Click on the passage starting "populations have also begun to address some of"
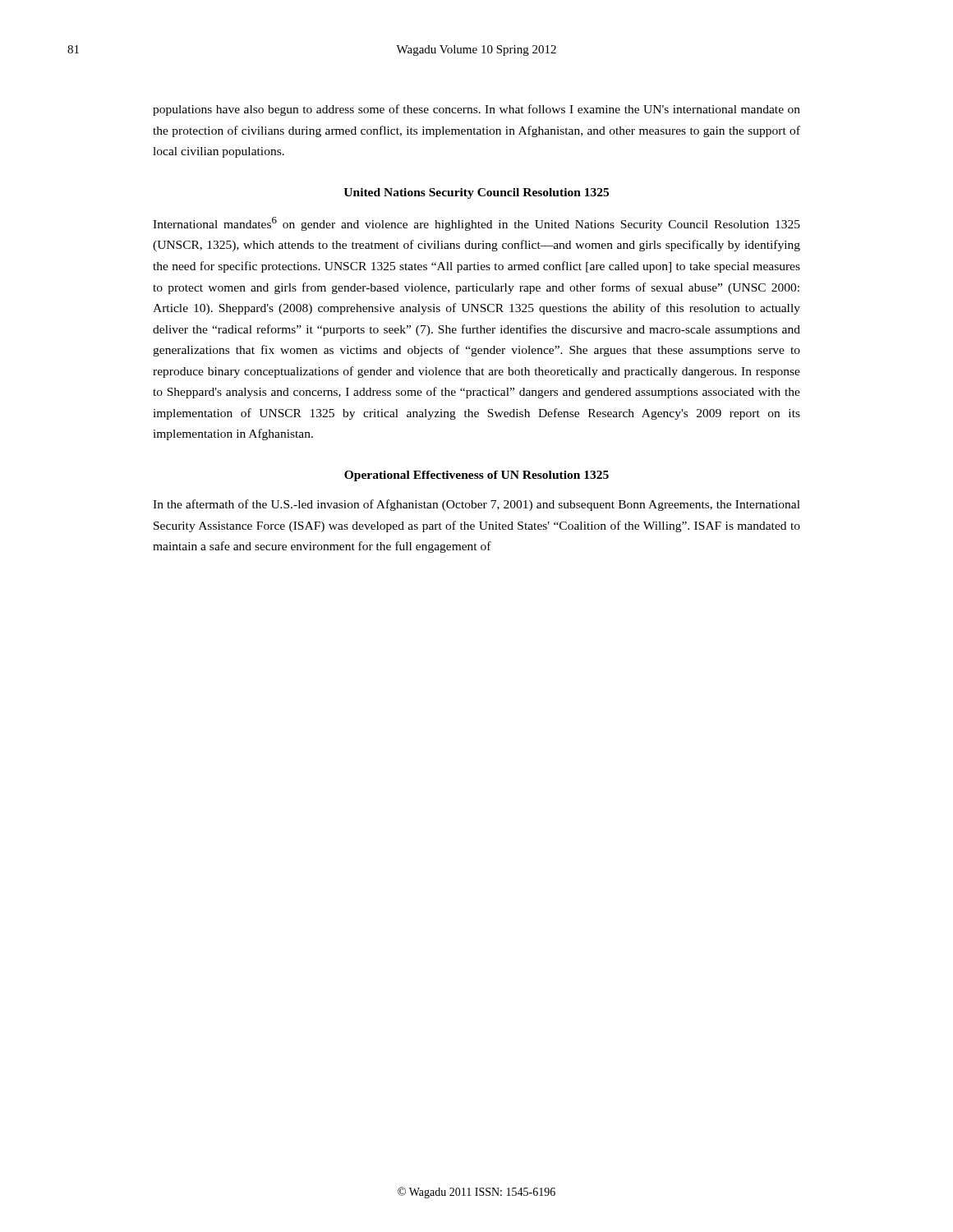This screenshot has width=953, height=1232. tap(476, 130)
